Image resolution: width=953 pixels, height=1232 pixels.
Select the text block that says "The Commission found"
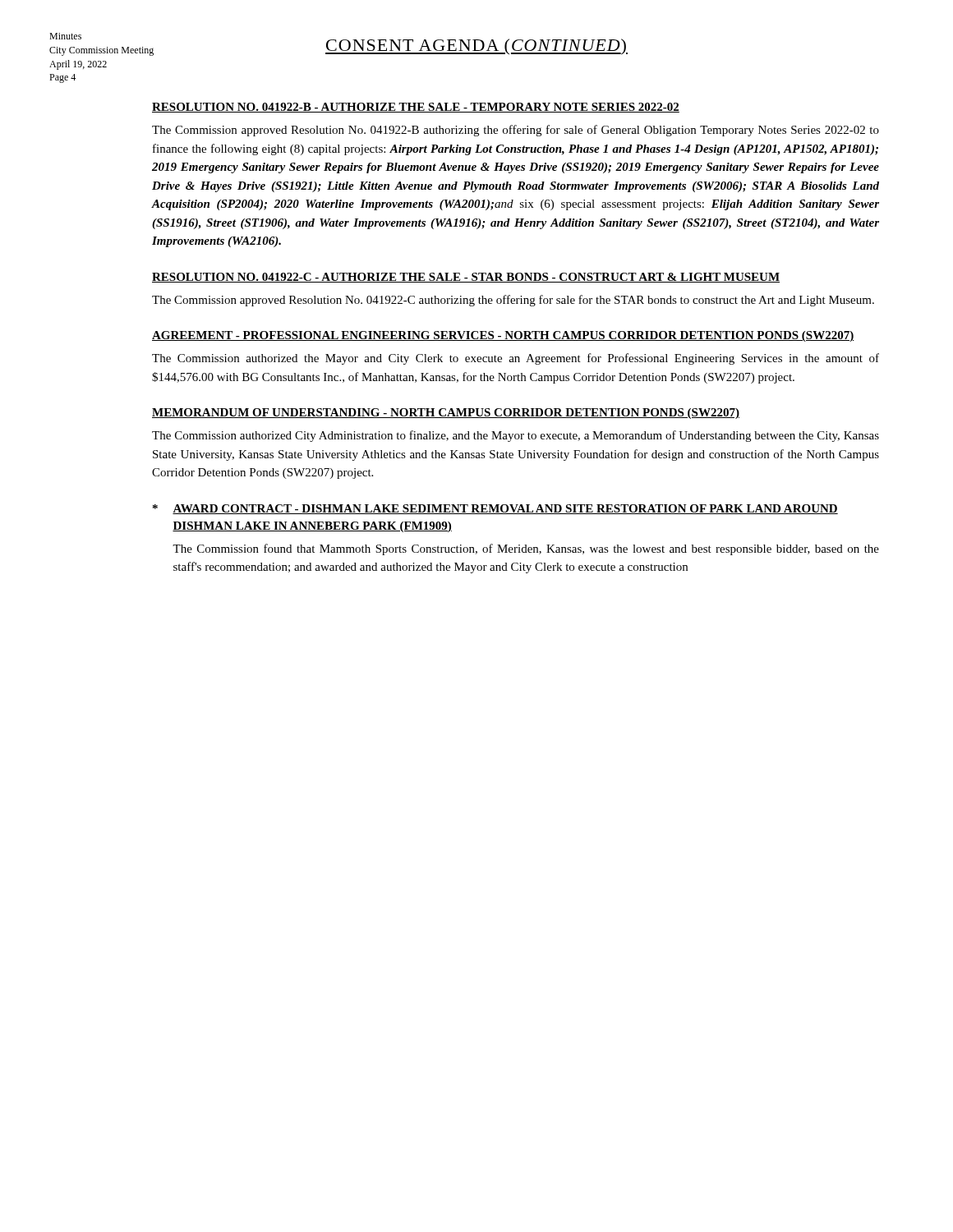[526, 557]
